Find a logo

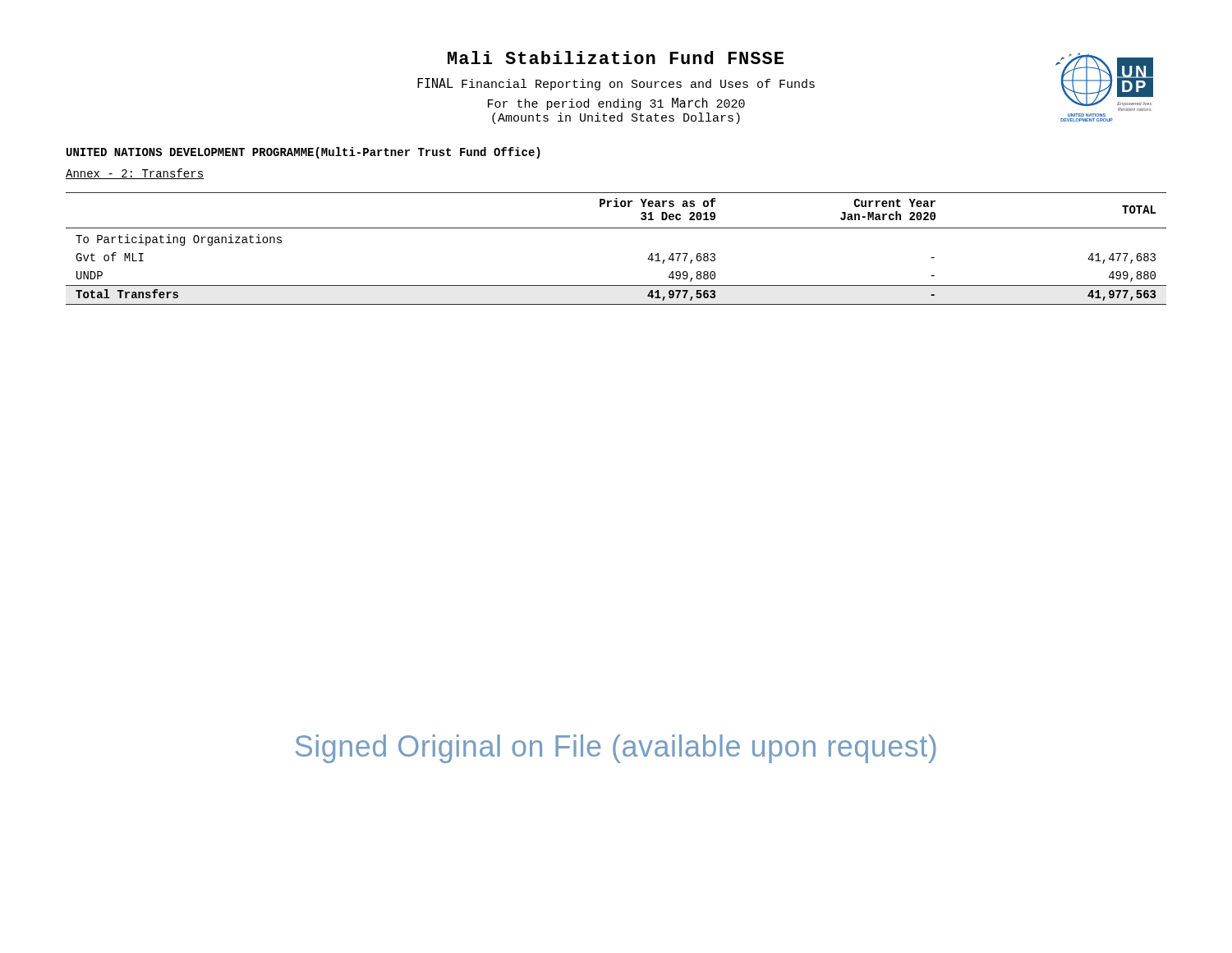point(1101,90)
